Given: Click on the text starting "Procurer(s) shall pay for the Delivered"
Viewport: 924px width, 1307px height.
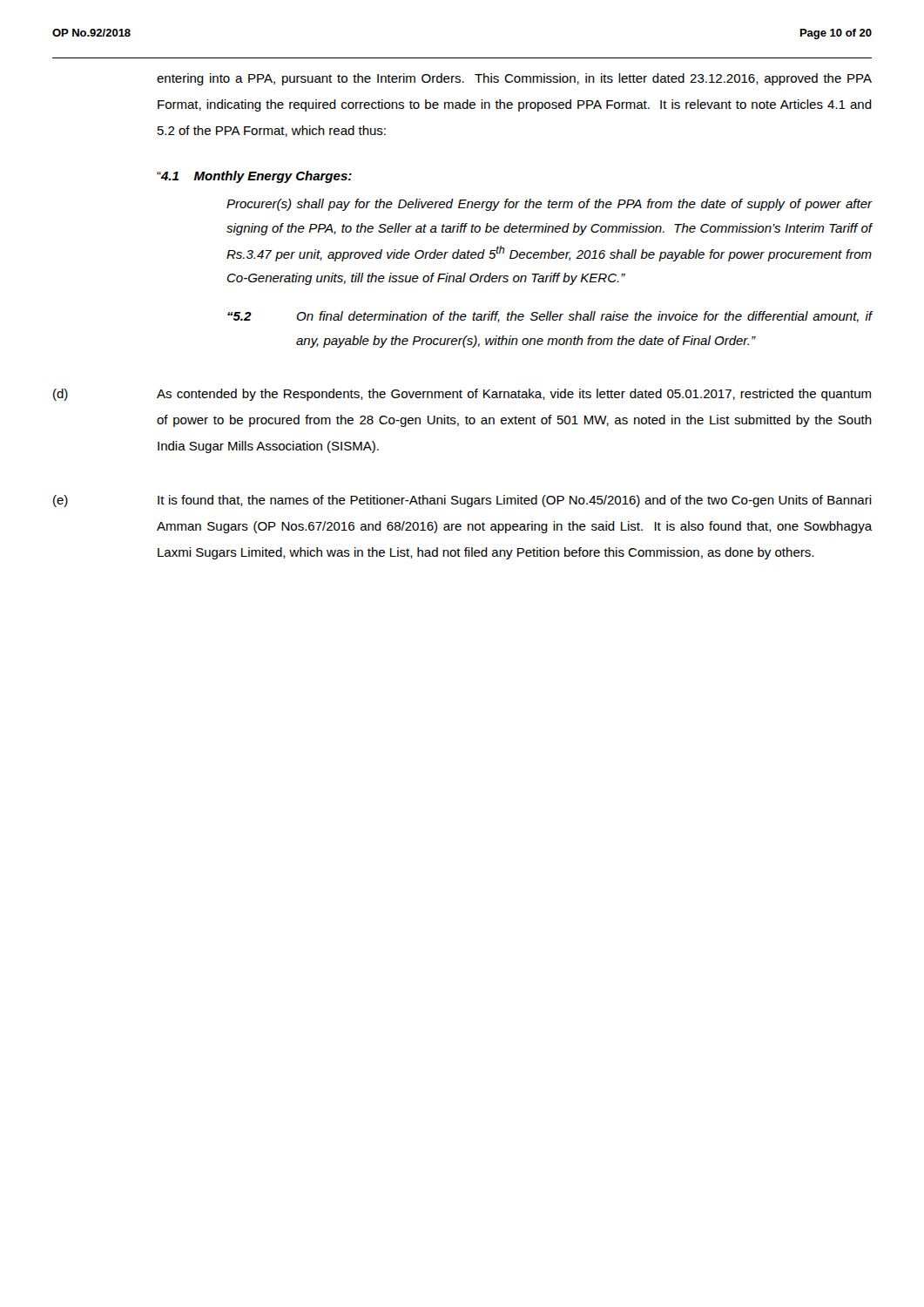Looking at the screenshot, I should point(549,241).
